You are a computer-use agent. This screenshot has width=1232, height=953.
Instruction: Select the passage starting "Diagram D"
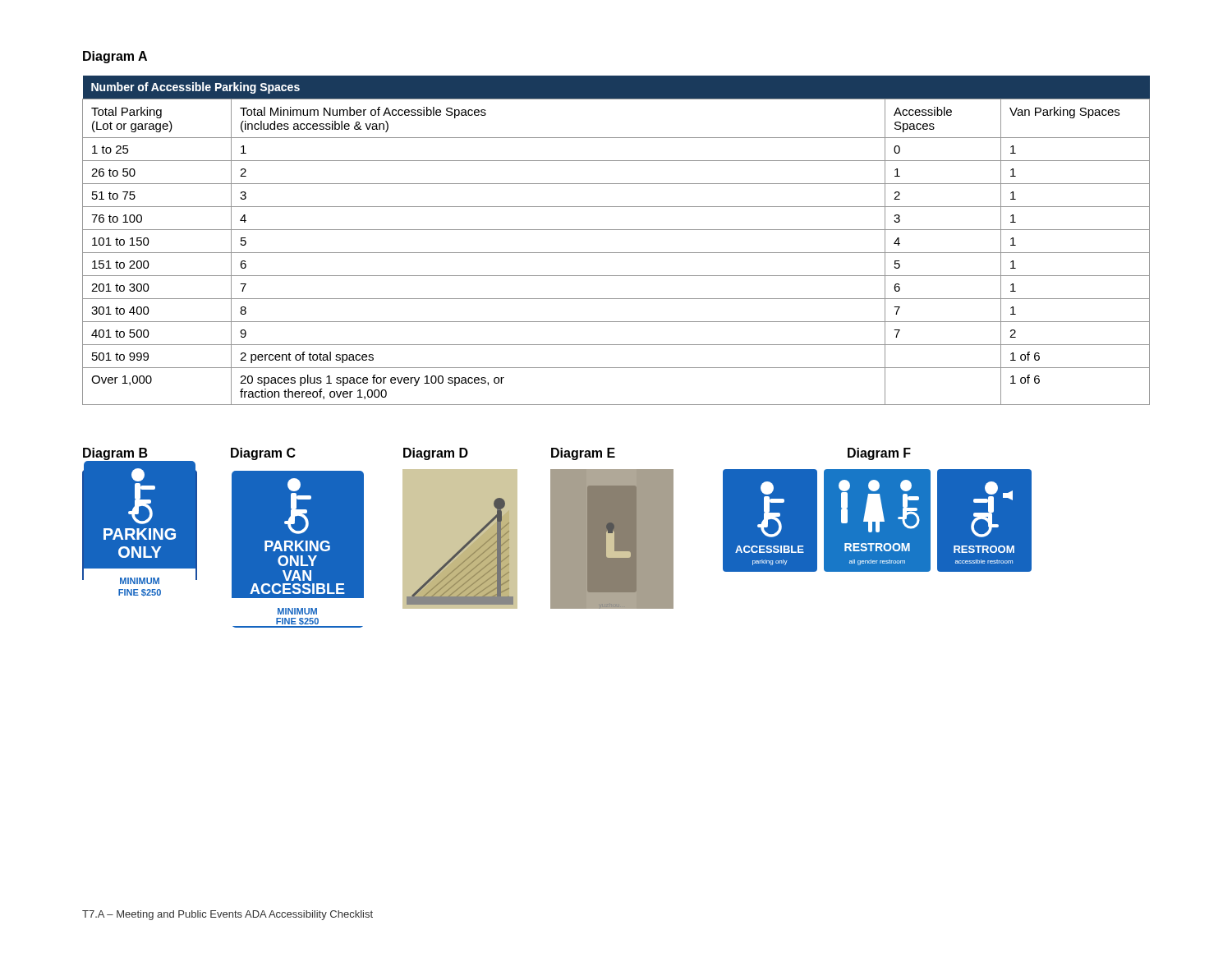coord(435,453)
